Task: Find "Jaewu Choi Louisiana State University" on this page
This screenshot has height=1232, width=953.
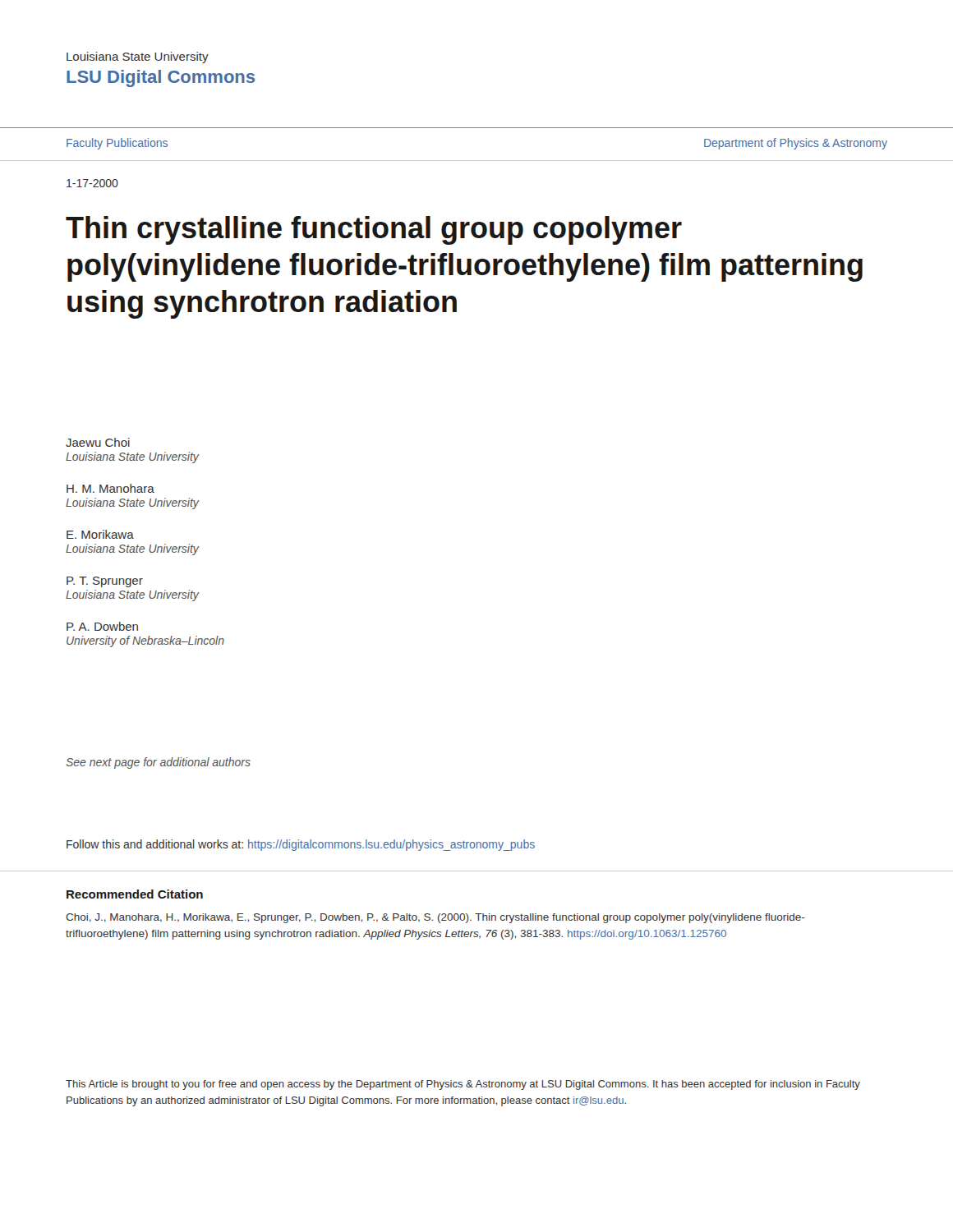Action: click(98, 442)
